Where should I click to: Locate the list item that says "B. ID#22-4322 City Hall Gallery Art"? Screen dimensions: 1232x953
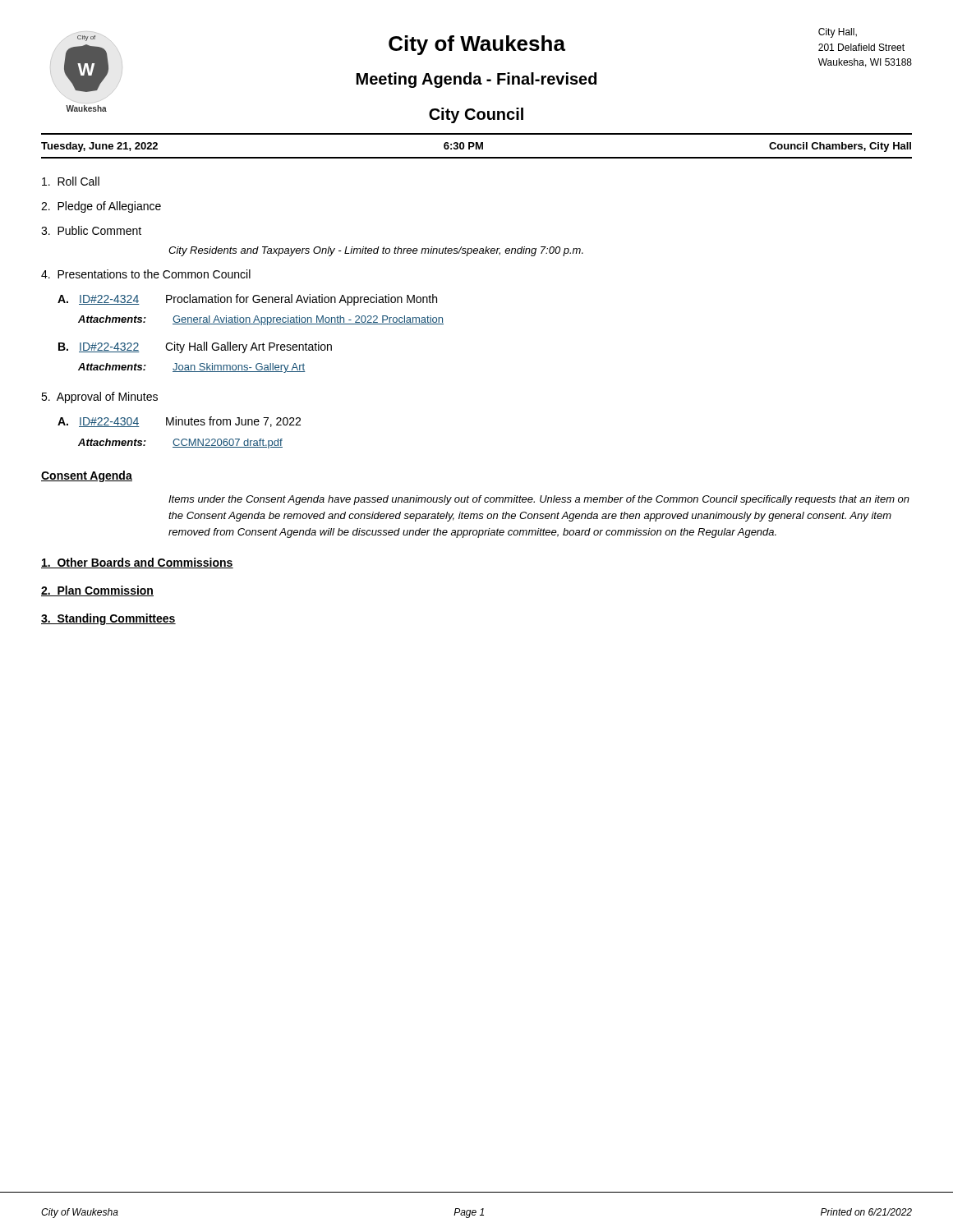point(195,347)
